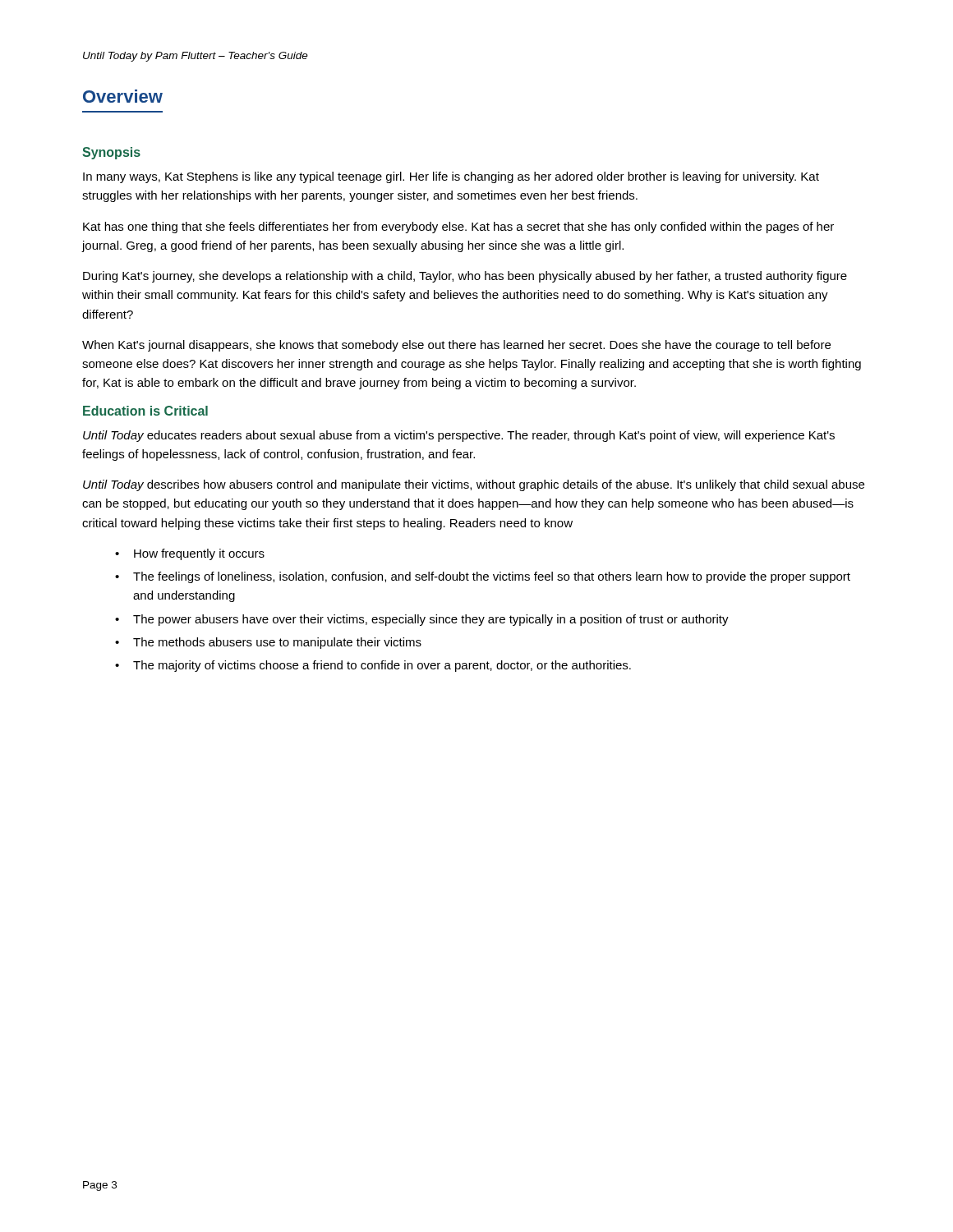Screen dimensions: 1232x953
Task: Locate the block of text that opens with "•The power abusers have over their victims,"
Action: tap(422, 619)
